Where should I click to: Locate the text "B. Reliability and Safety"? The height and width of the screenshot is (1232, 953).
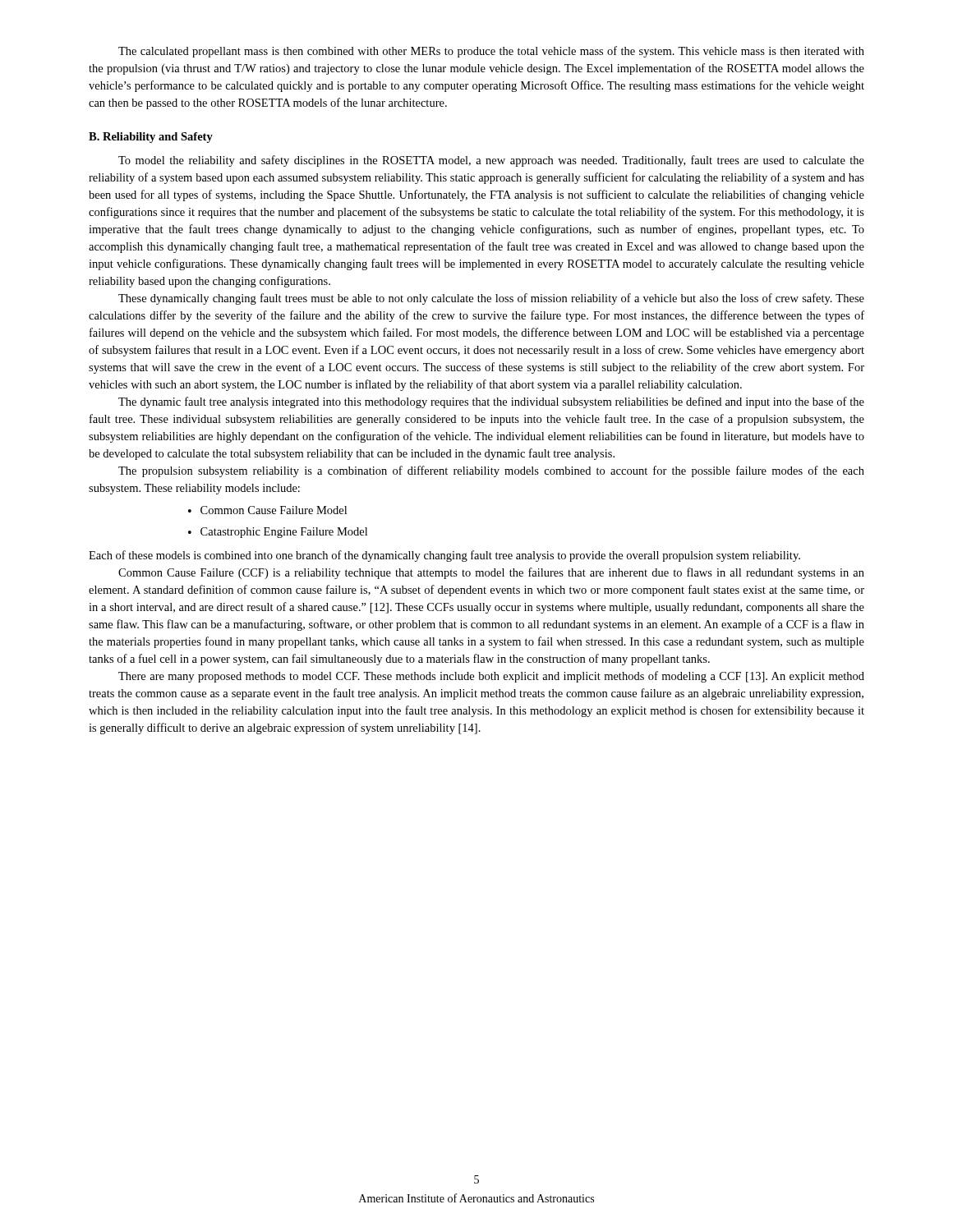pos(151,138)
